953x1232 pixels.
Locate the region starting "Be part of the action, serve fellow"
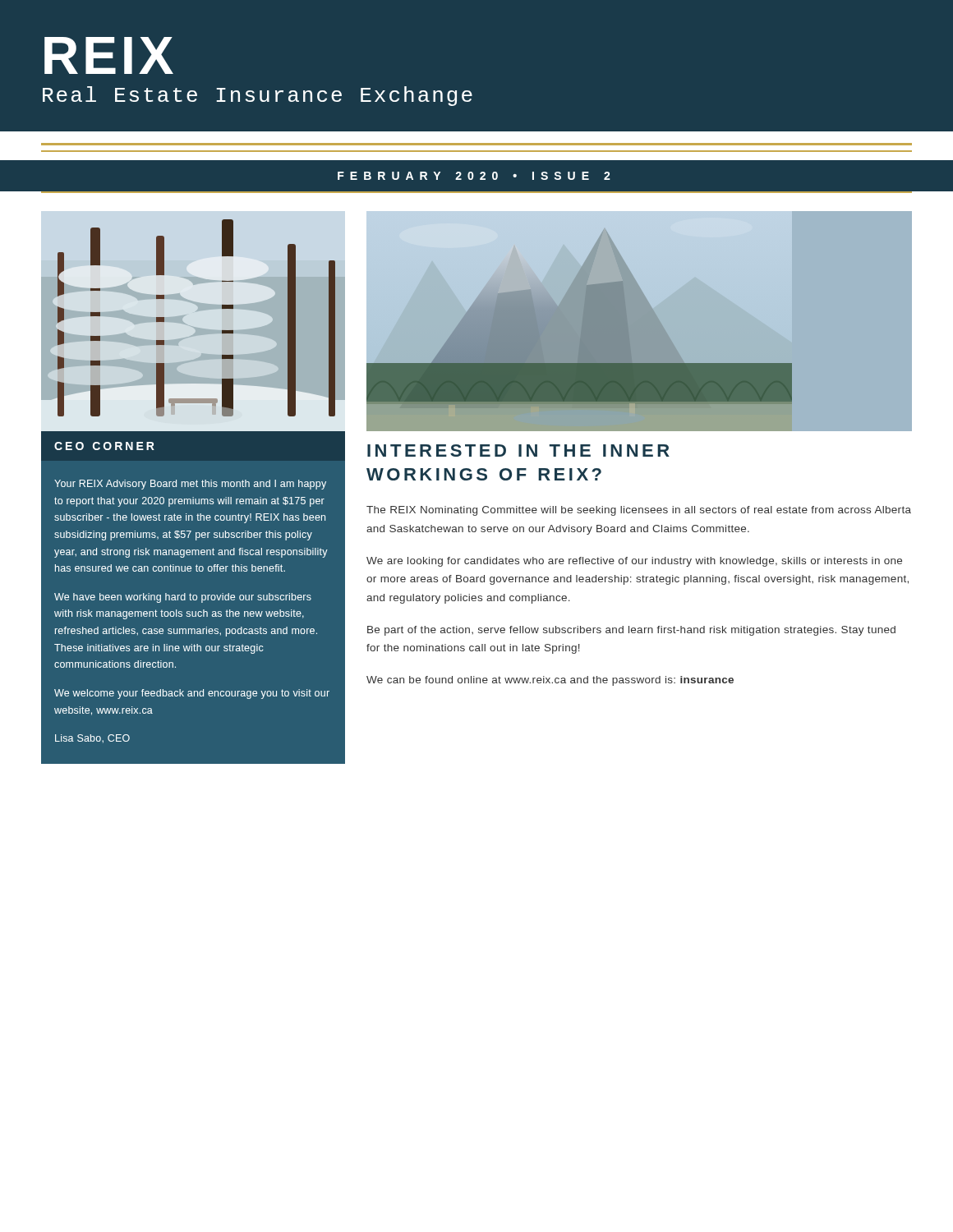click(631, 638)
